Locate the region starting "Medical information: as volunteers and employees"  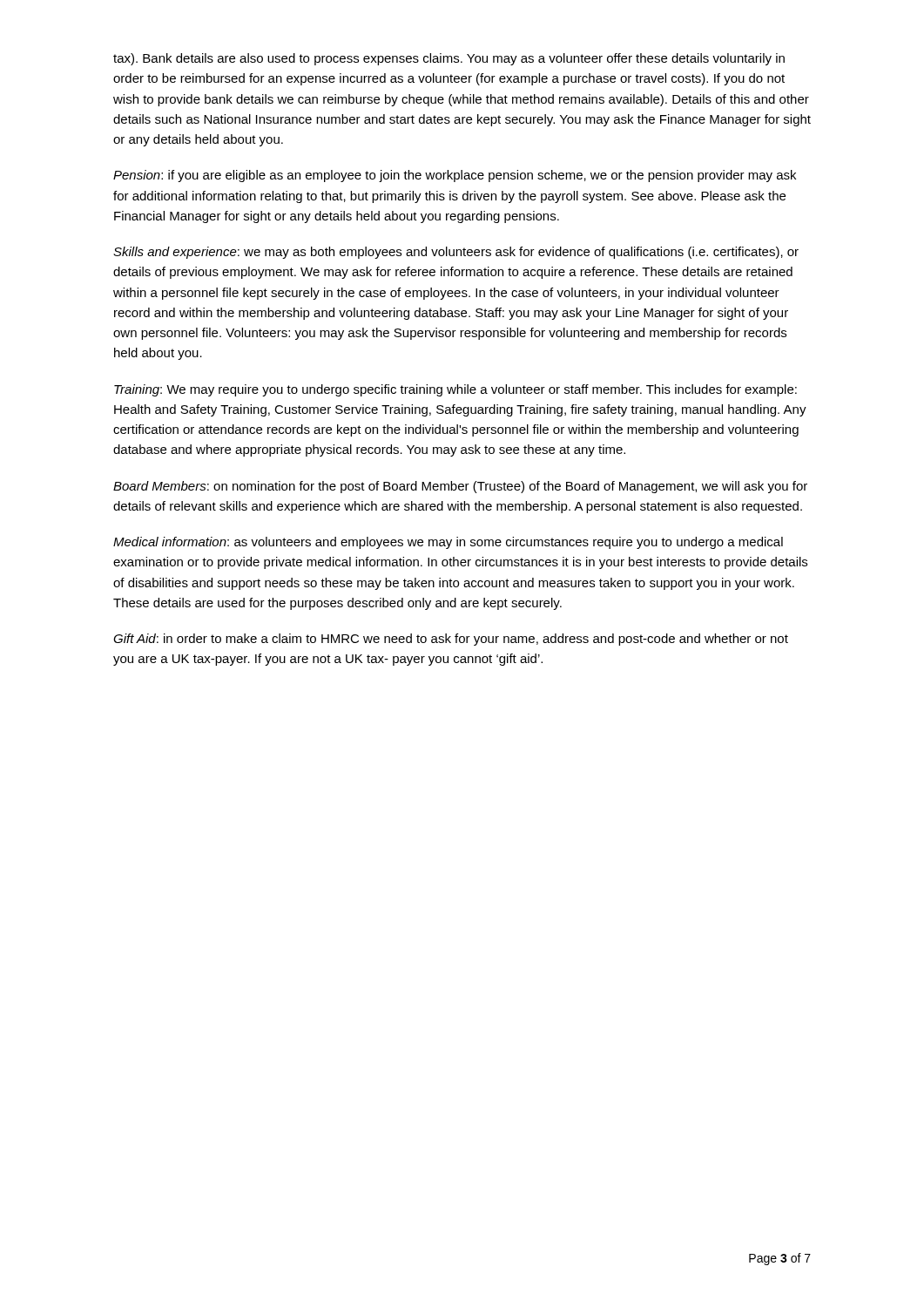click(x=461, y=572)
